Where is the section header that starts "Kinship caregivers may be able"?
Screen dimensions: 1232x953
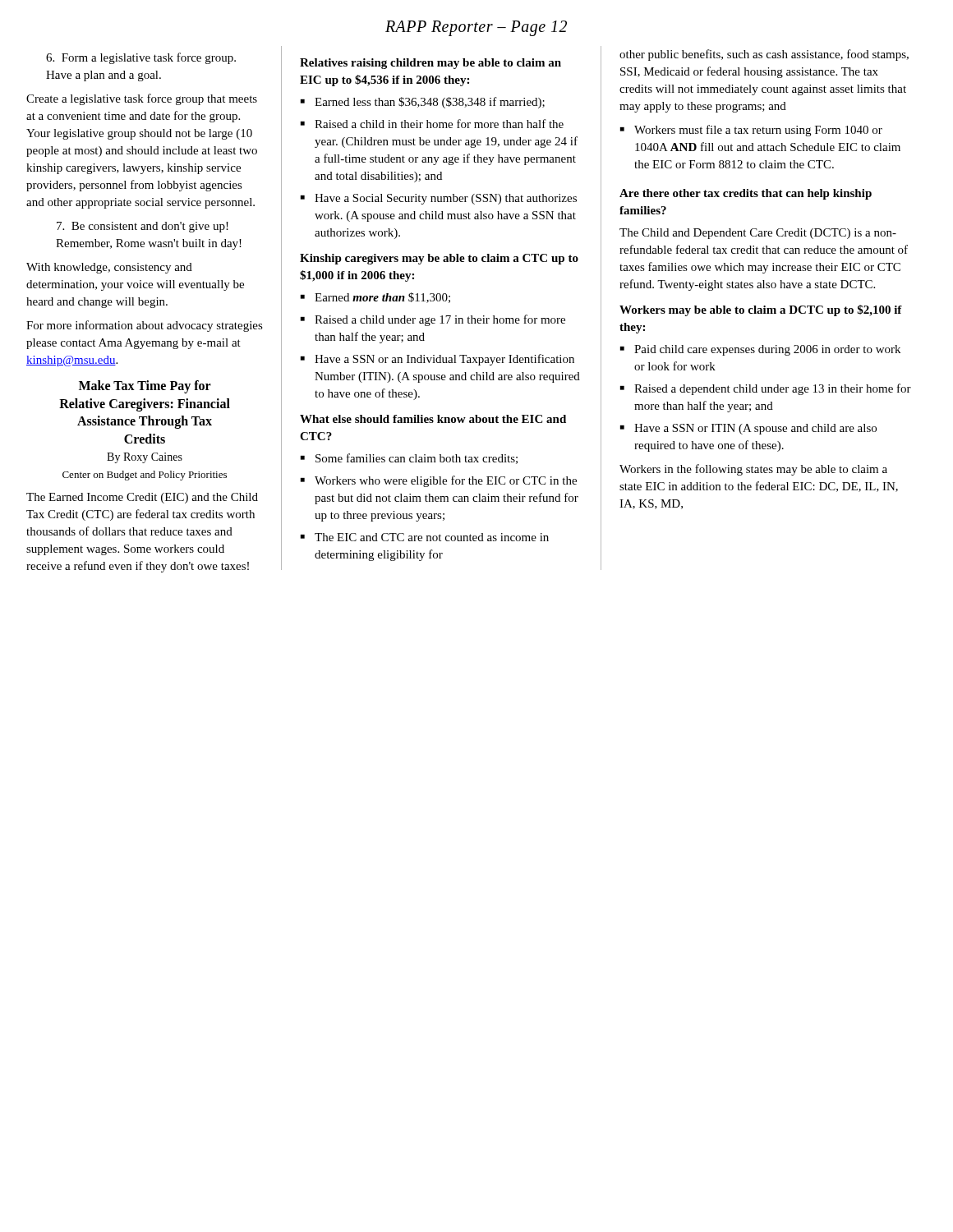[x=439, y=267]
